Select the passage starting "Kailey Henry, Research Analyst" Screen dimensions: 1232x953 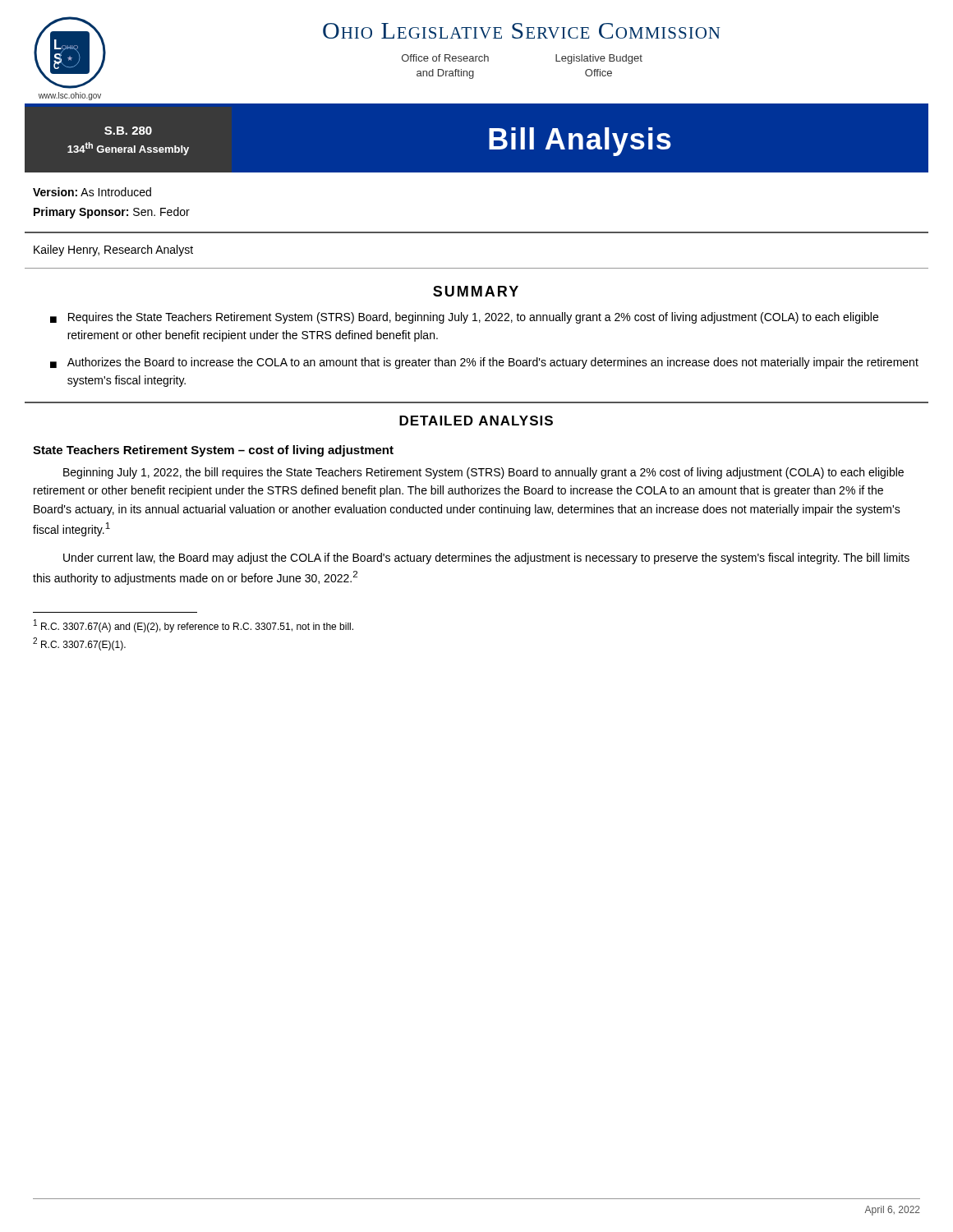[x=113, y=250]
